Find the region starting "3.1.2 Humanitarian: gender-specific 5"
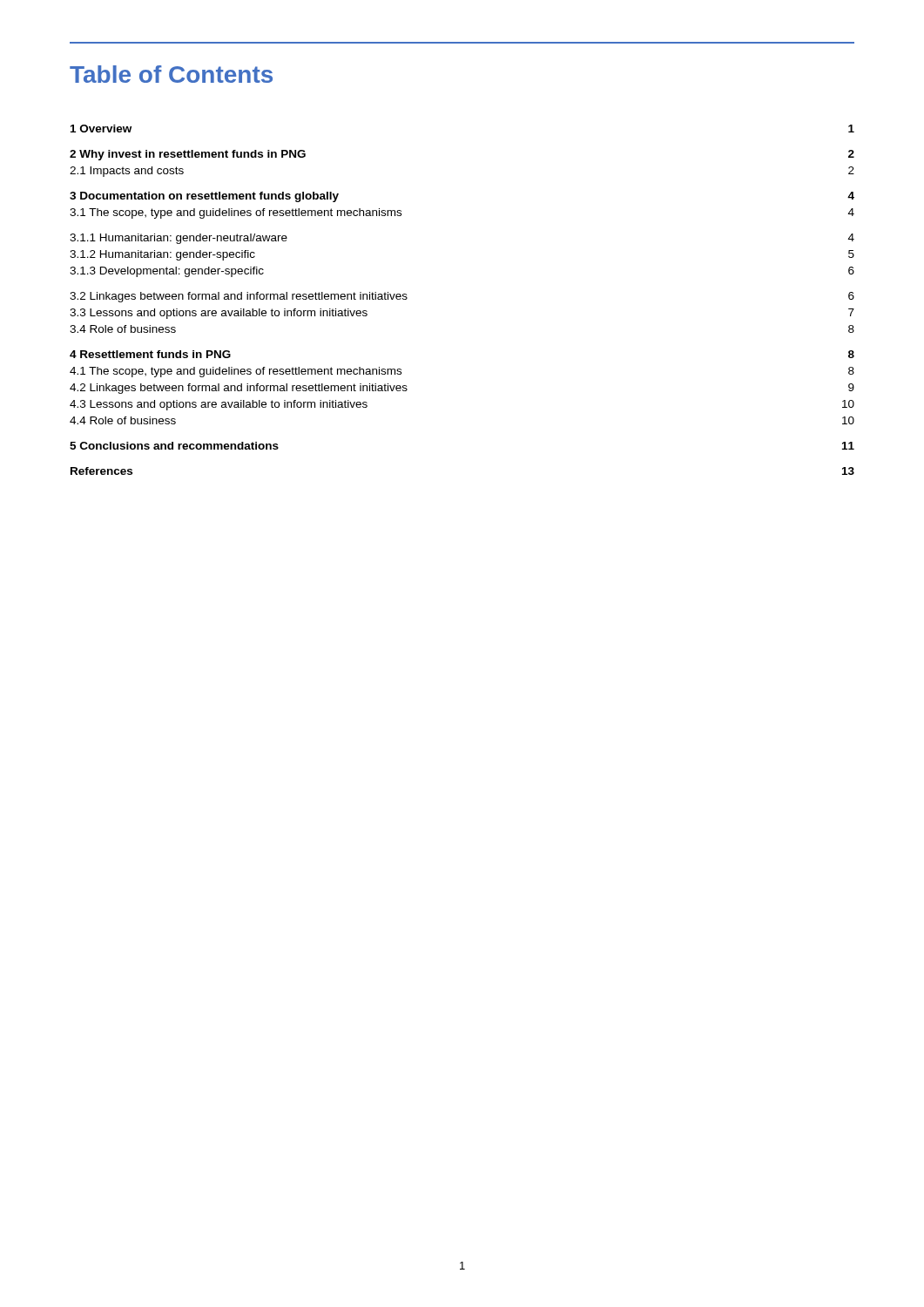The height and width of the screenshot is (1307, 924). (162, 255)
